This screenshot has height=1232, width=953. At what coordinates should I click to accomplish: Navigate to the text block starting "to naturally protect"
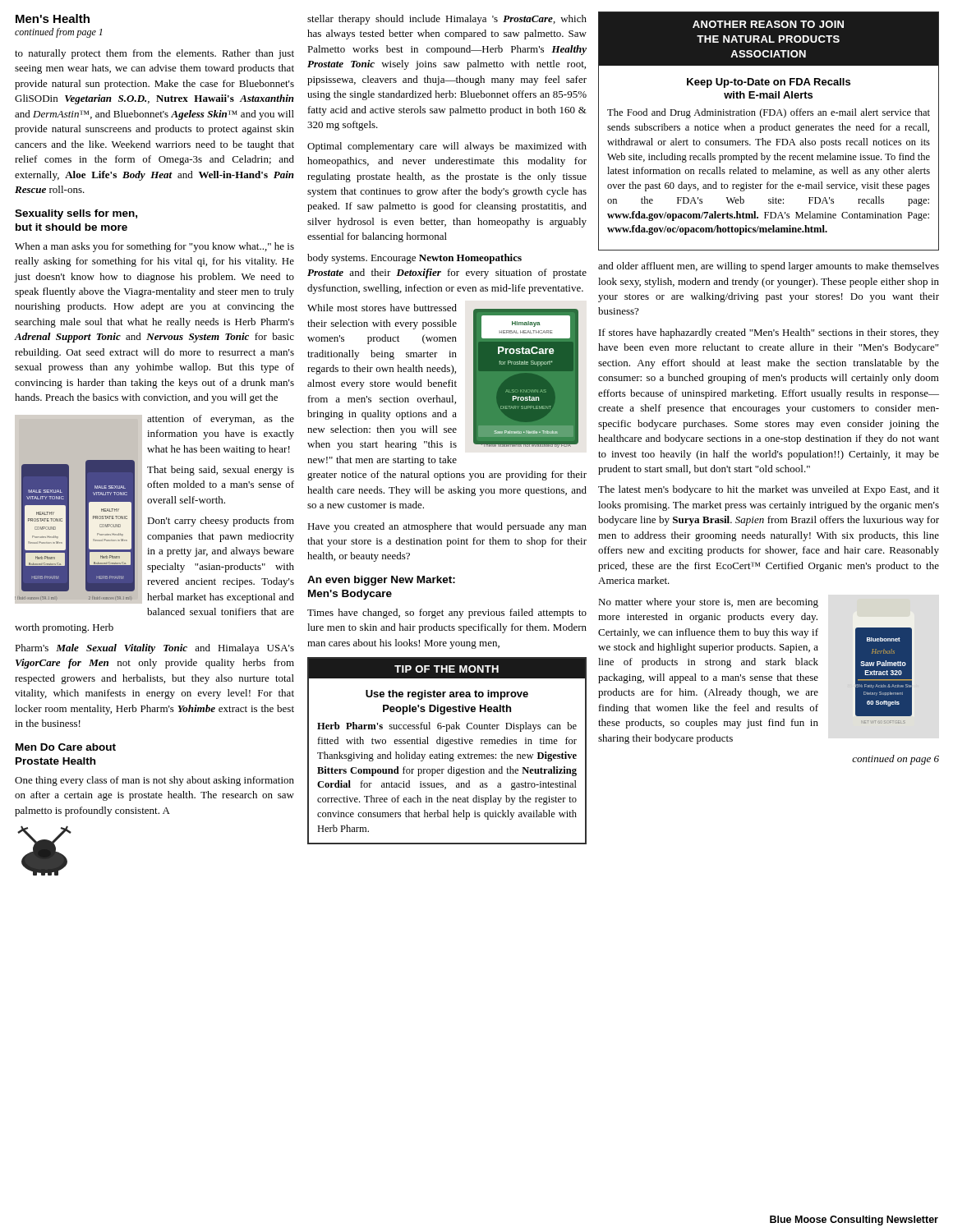pos(154,122)
